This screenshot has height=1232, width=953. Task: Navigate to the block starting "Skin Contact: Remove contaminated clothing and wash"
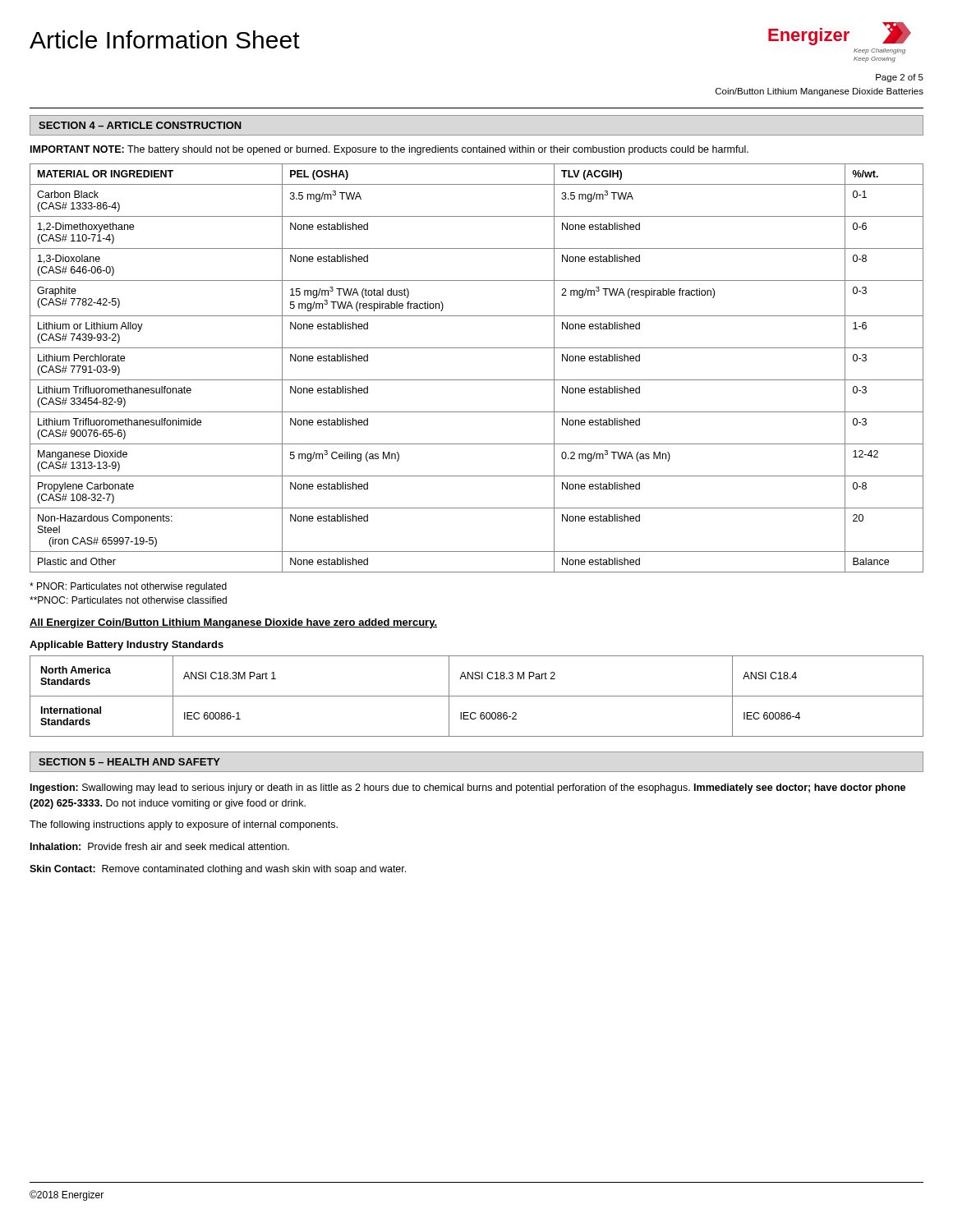pyautogui.click(x=218, y=869)
